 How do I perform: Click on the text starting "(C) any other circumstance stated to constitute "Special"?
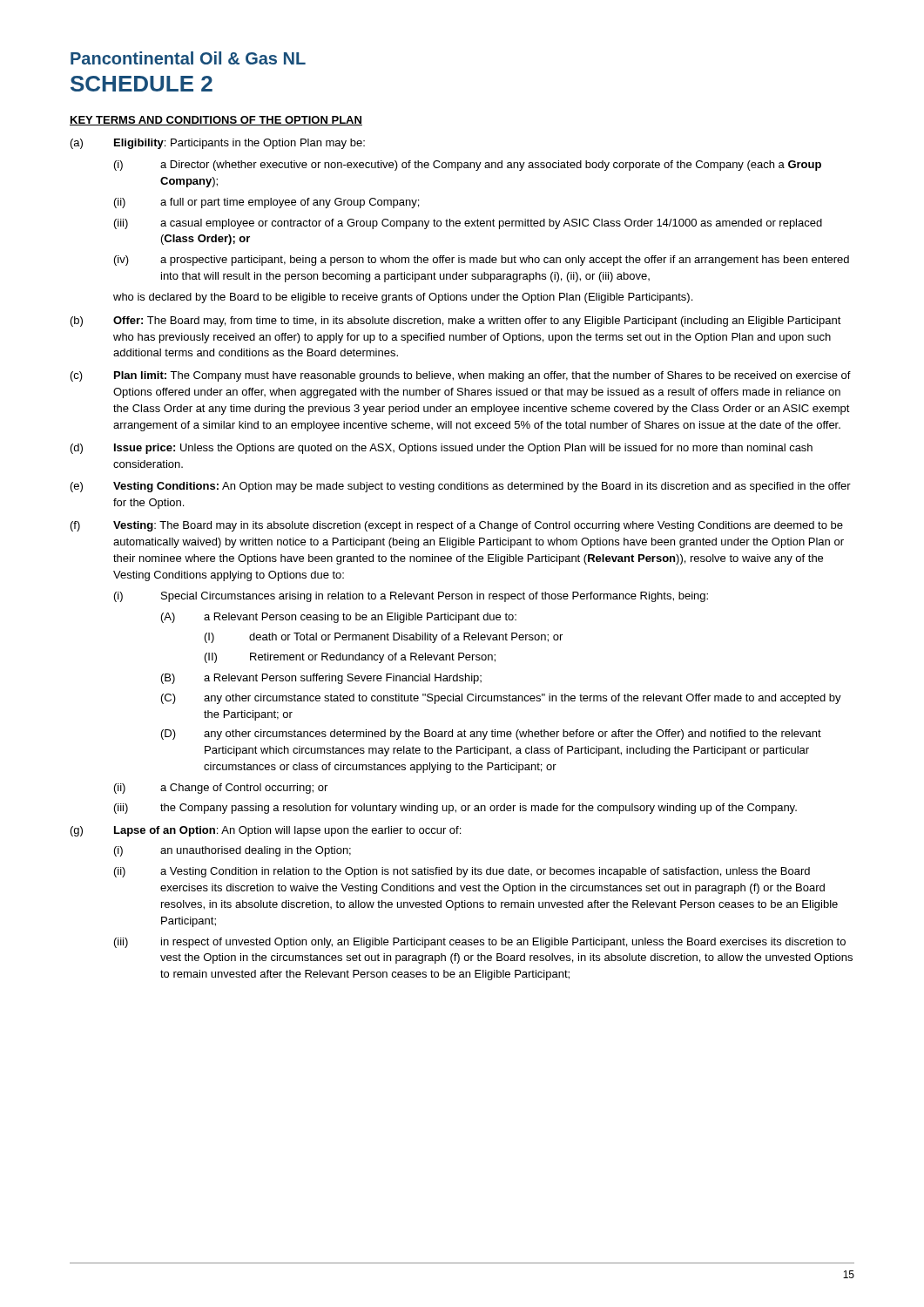(x=507, y=706)
